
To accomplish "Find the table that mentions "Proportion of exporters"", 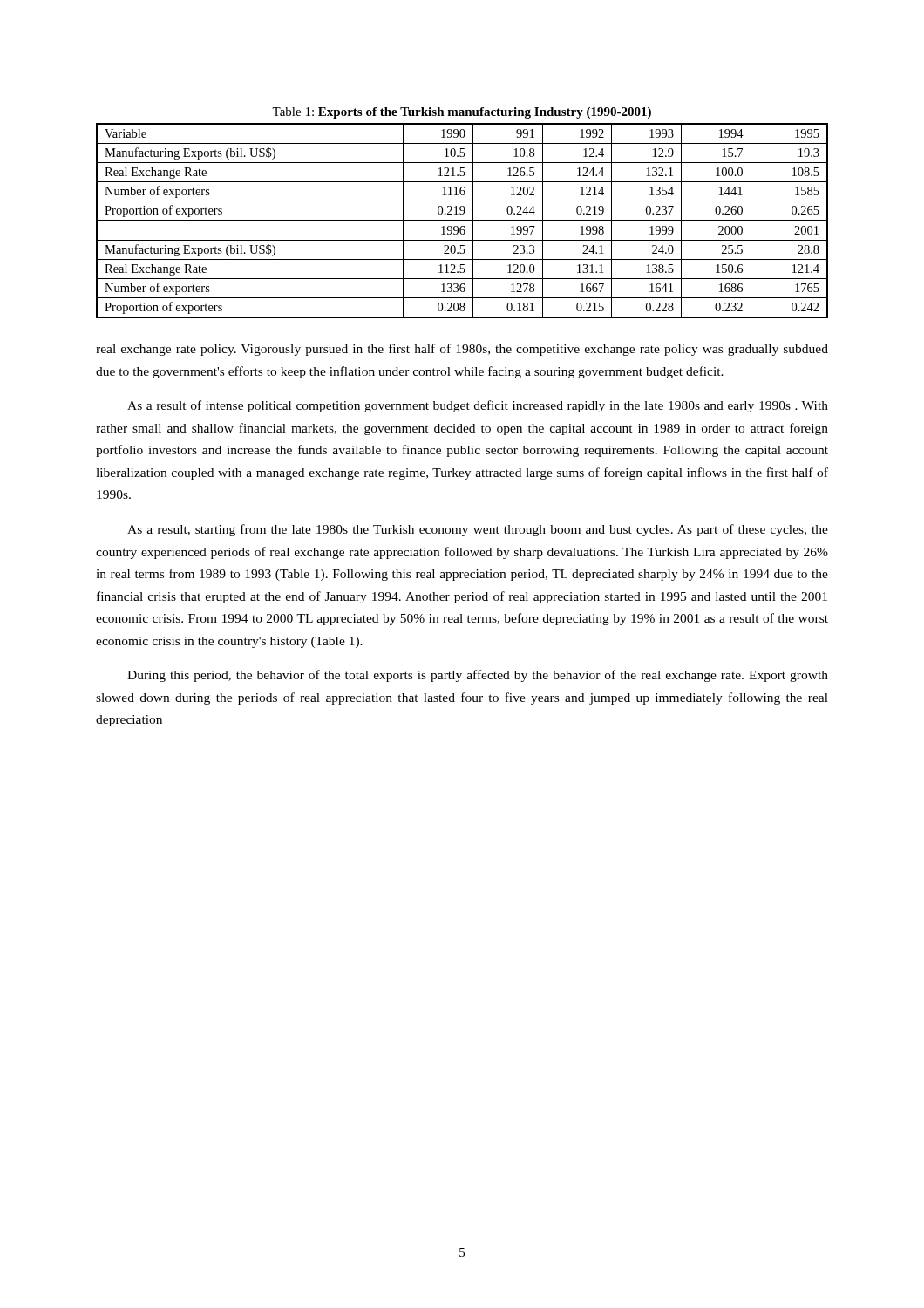I will [462, 221].
